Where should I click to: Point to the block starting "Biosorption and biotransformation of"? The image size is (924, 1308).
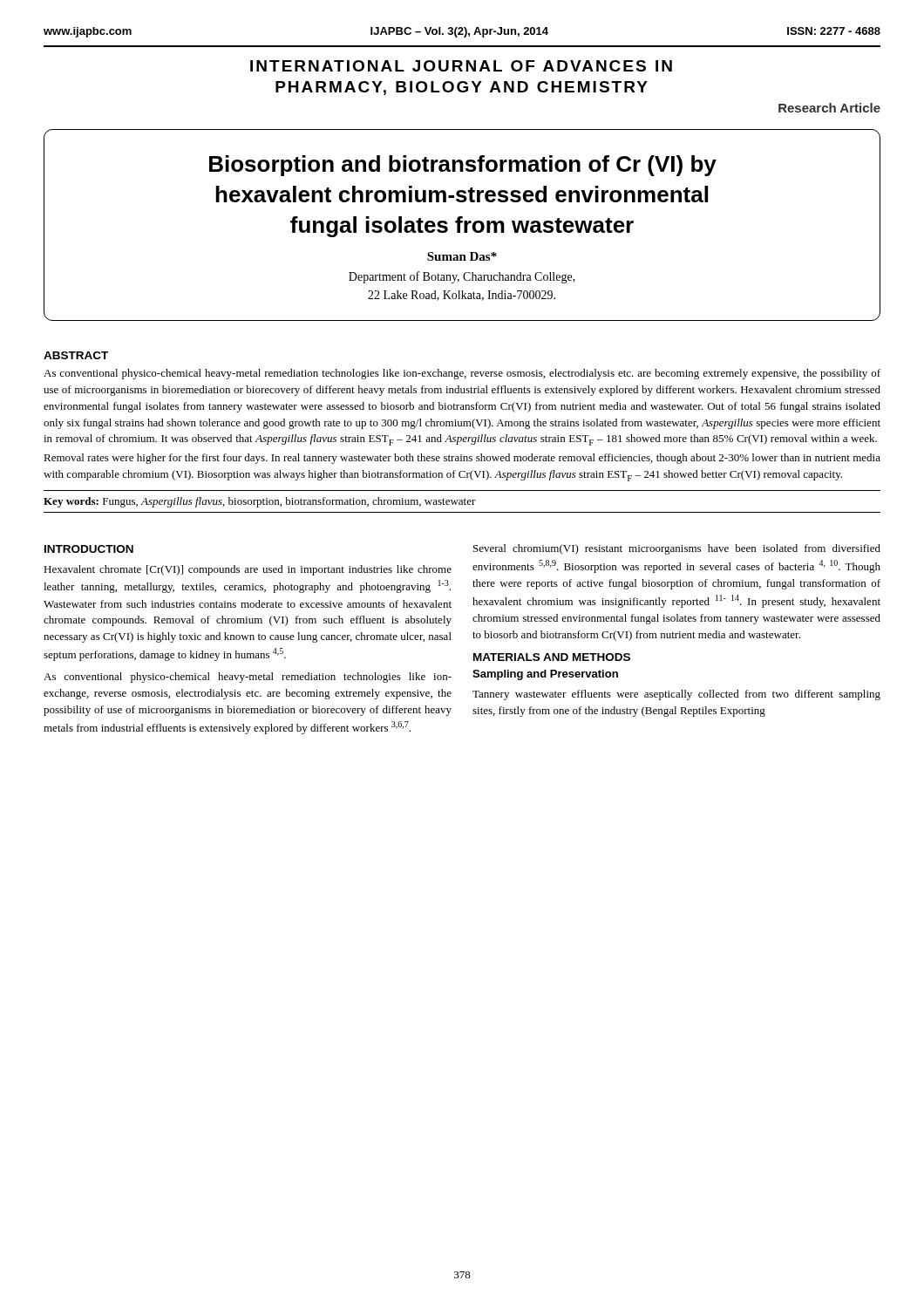pyautogui.click(x=462, y=227)
